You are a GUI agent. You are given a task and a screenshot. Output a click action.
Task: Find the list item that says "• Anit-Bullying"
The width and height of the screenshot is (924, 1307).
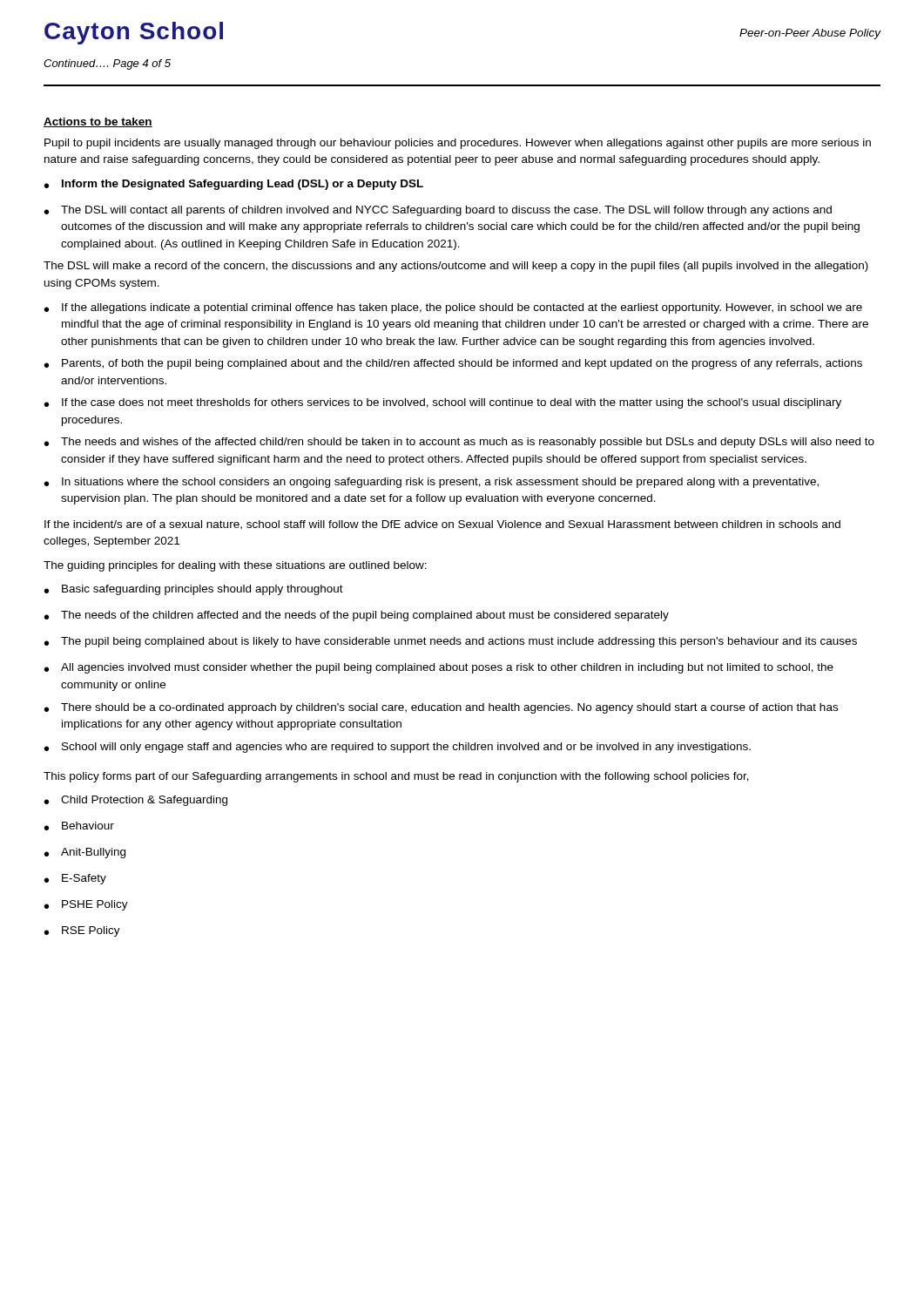pyautogui.click(x=85, y=853)
